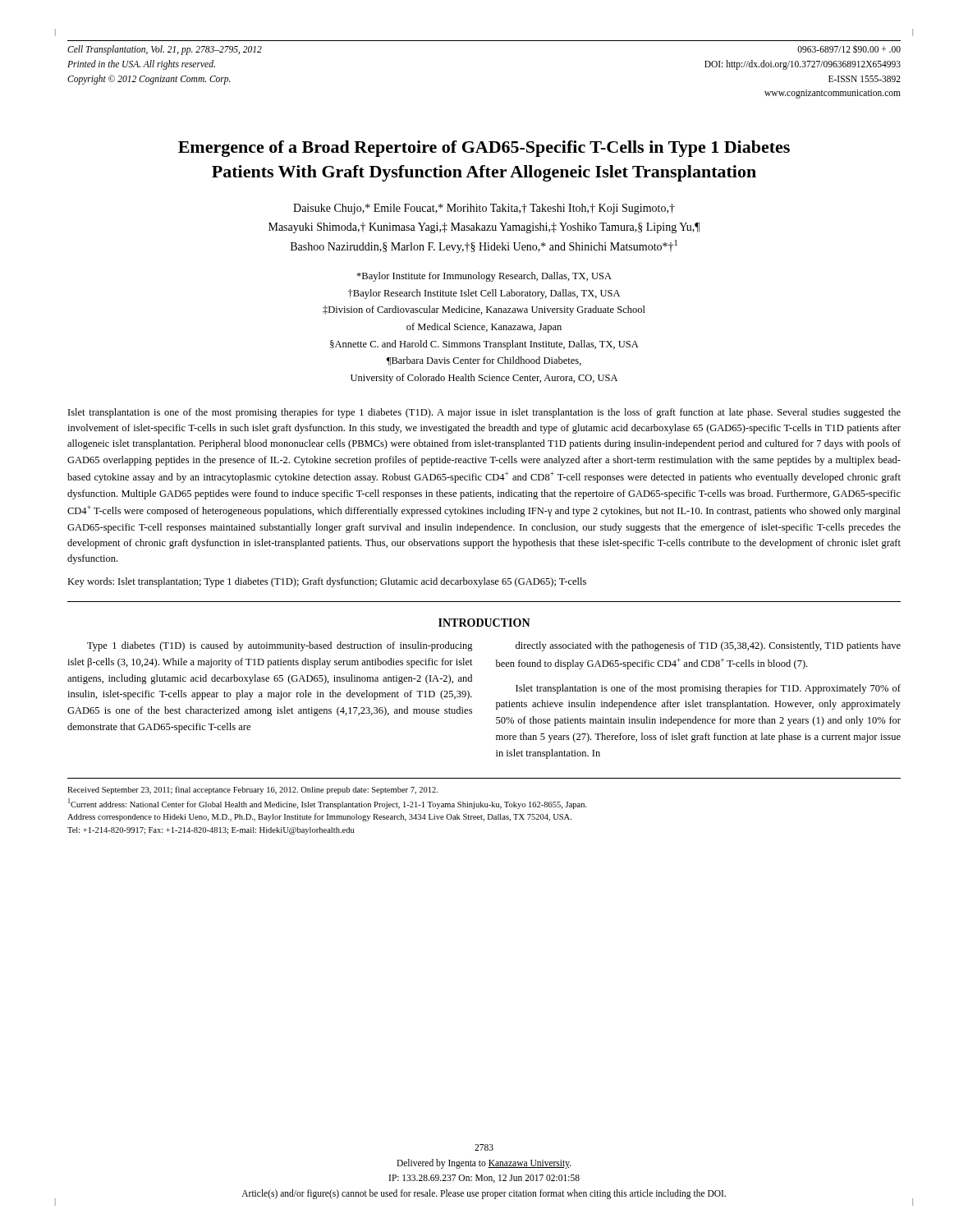Select the block starting "Received September 23, 2011; final acceptance"

pos(327,810)
